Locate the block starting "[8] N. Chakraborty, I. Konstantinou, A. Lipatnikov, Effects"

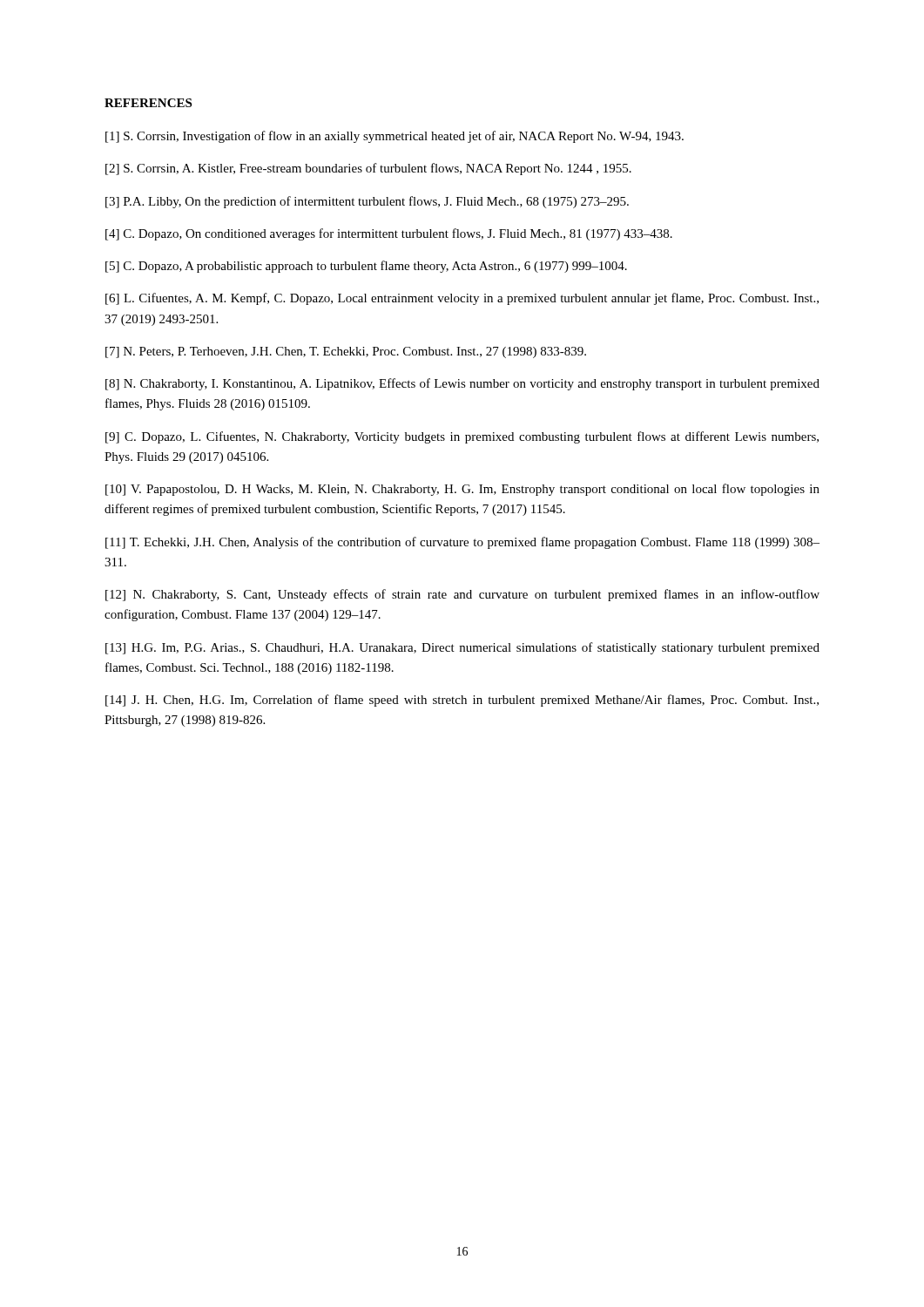coord(462,394)
